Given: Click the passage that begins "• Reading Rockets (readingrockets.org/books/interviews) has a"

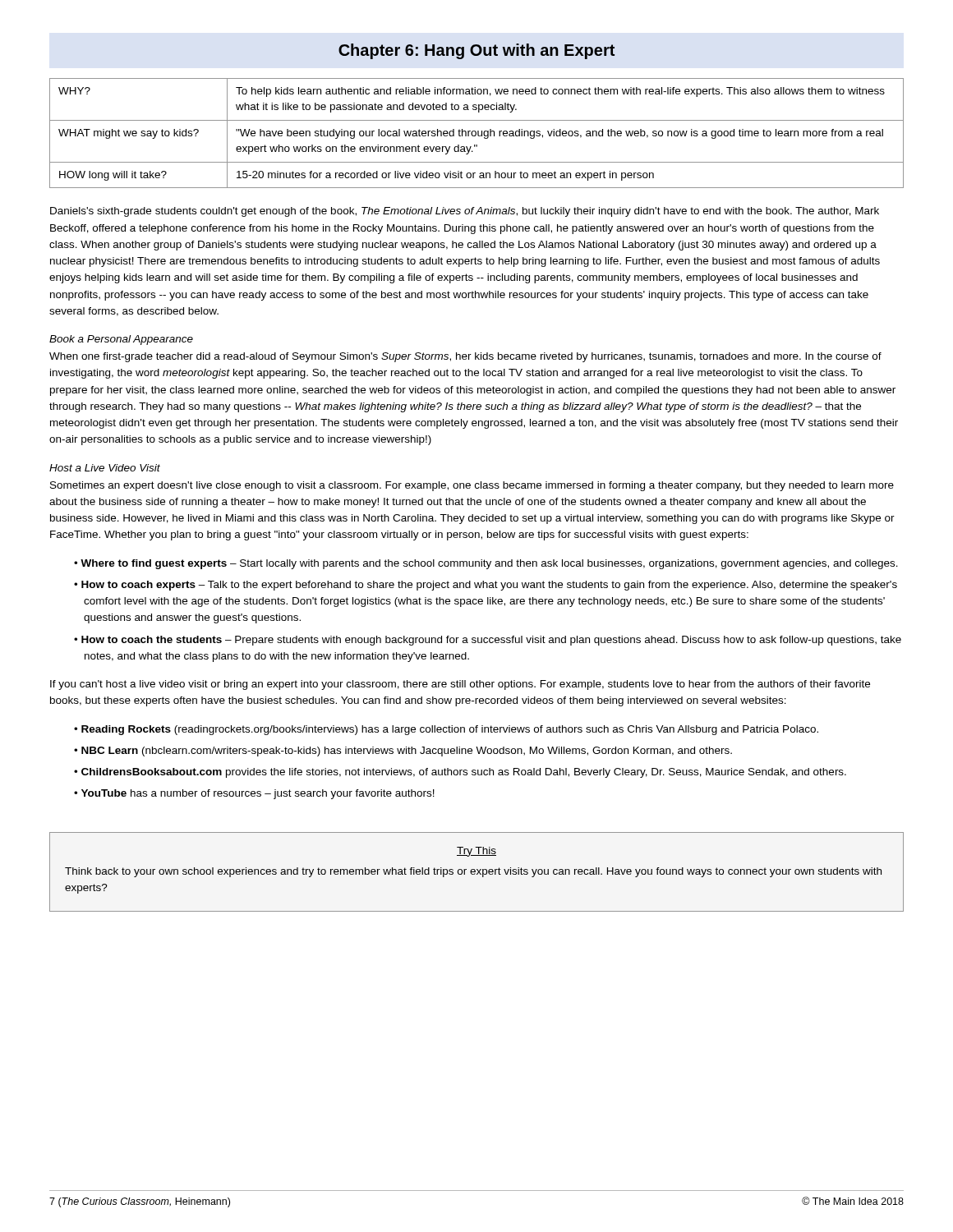Looking at the screenshot, I should [x=447, y=729].
